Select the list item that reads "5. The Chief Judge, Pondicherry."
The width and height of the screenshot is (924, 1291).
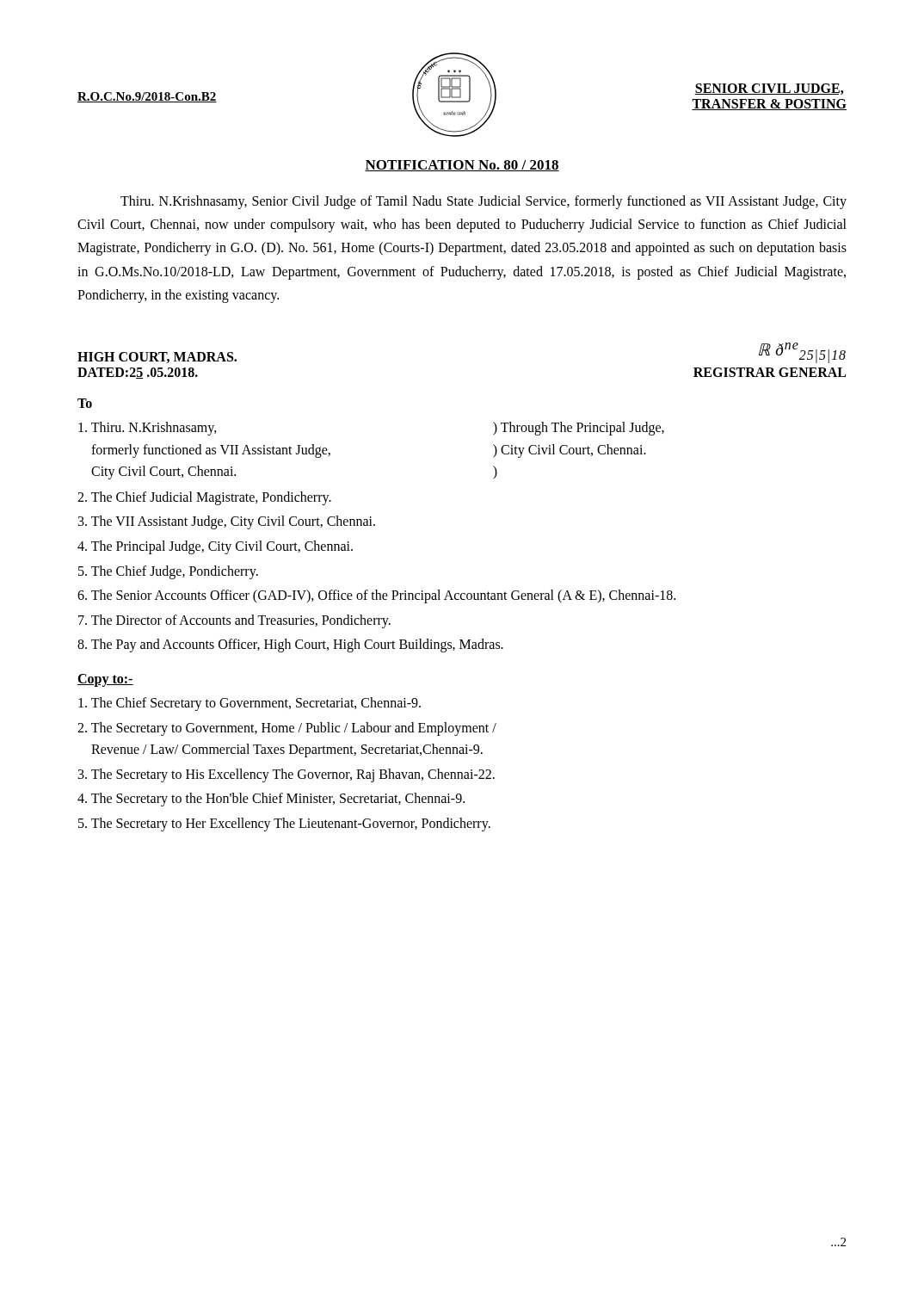pos(168,571)
